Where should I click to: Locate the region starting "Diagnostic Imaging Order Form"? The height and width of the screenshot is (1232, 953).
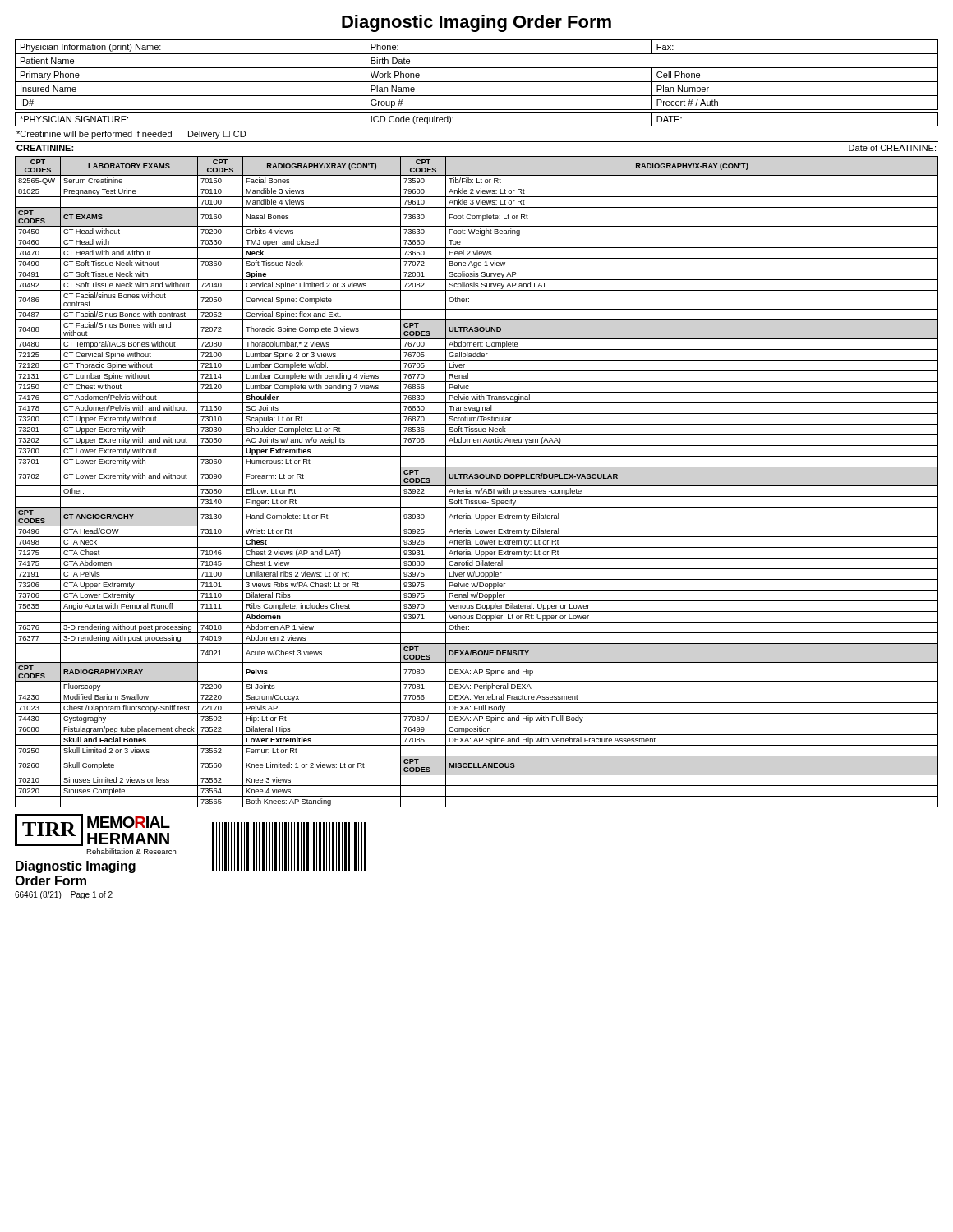476,22
